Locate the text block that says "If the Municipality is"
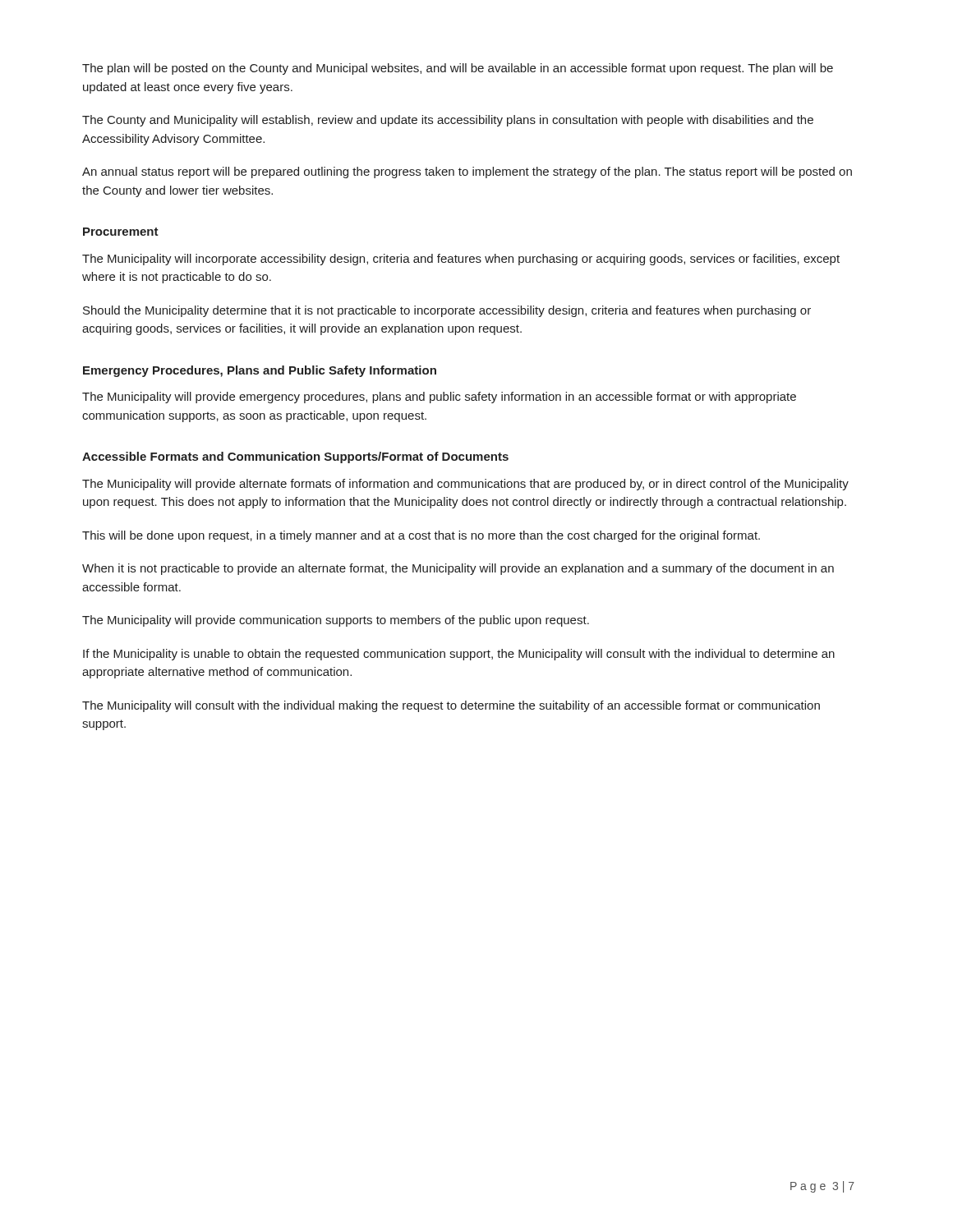 459,662
